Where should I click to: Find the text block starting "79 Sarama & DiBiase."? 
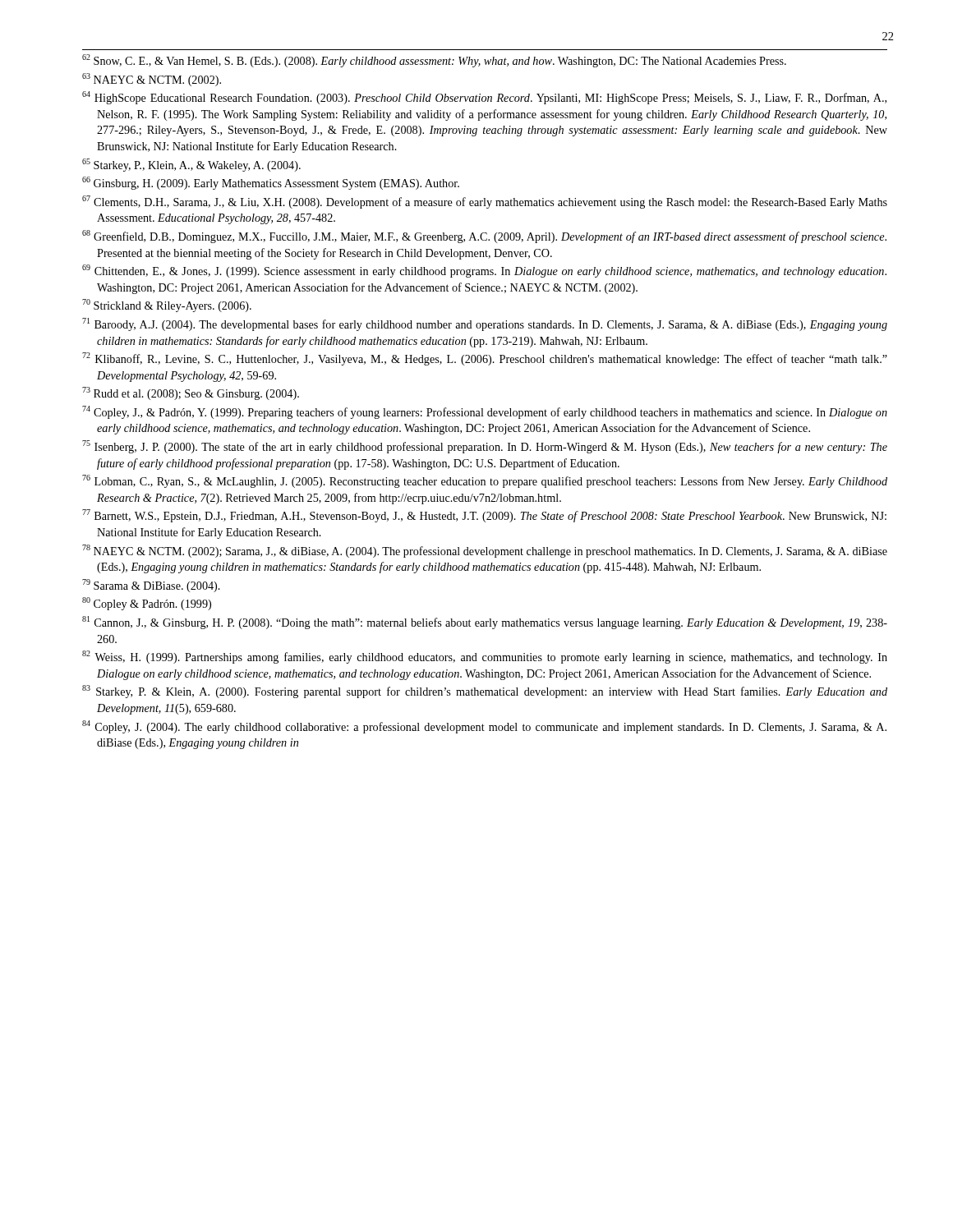(151, 585)
